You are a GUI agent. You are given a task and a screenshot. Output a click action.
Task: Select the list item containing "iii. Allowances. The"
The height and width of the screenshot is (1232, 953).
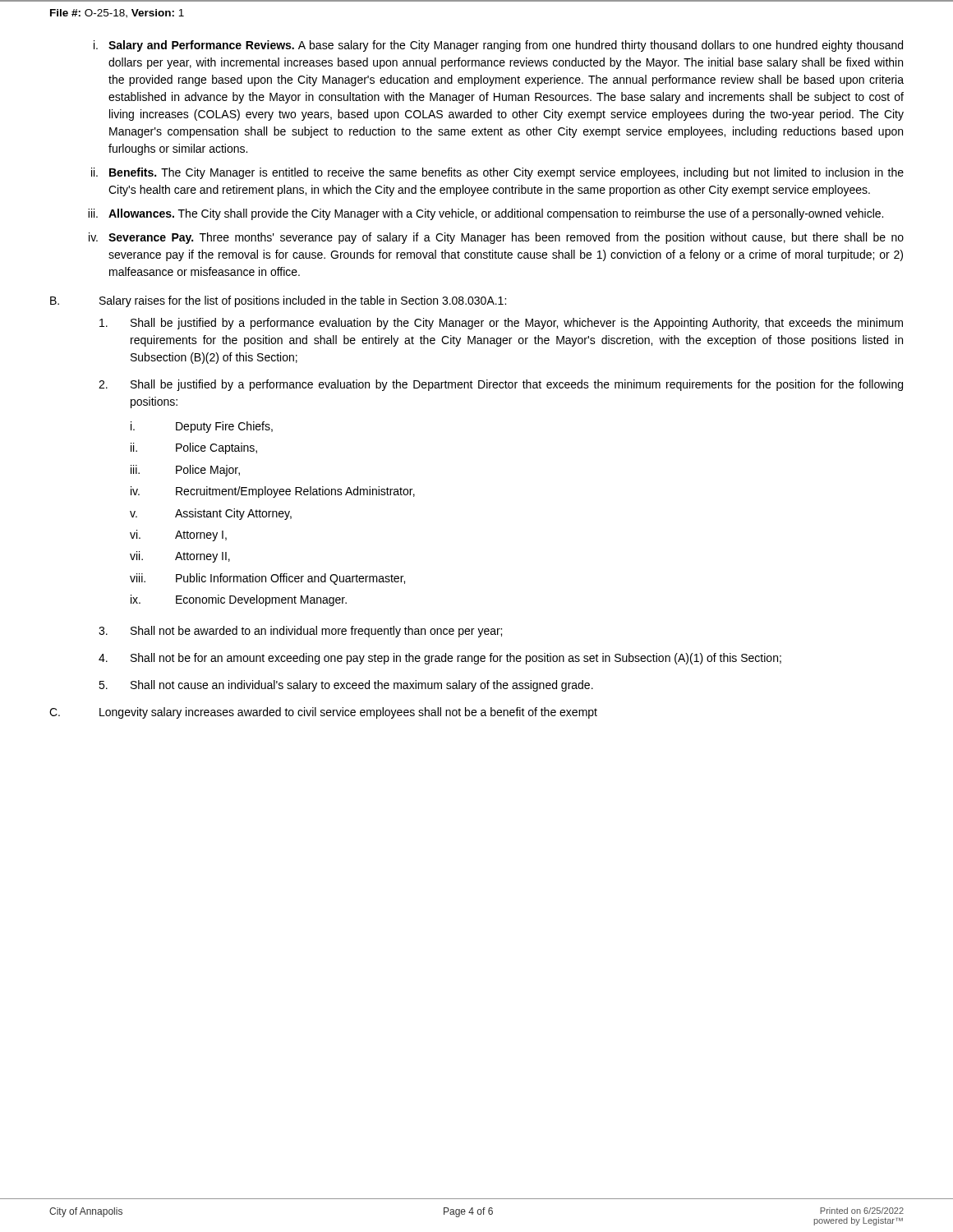pyautogui.click(x=476, y=214)
